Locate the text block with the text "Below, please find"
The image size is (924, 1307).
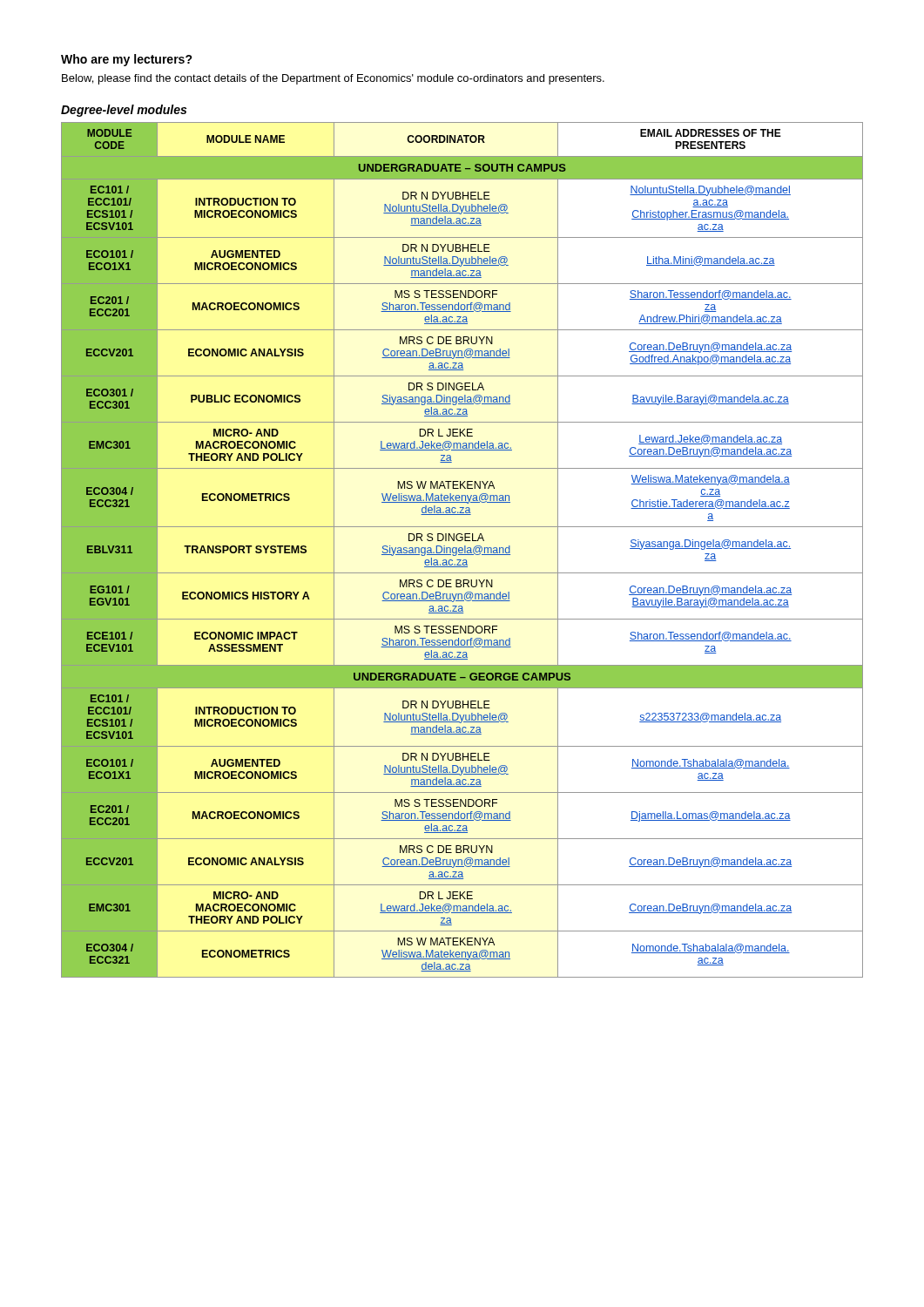pyautogui.click(x=333, y=78)
